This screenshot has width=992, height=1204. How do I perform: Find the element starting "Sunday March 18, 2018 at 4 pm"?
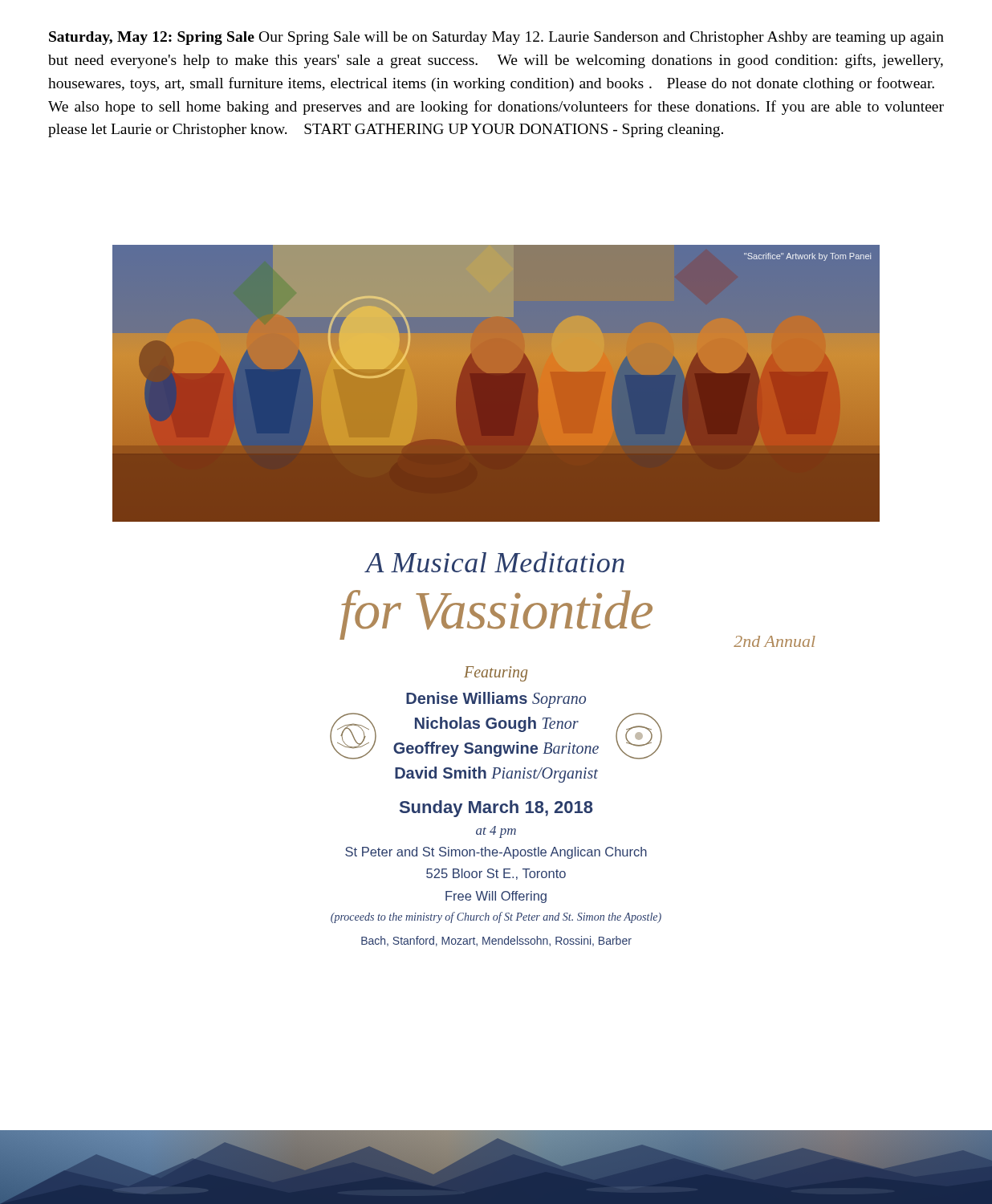point(496,872)
